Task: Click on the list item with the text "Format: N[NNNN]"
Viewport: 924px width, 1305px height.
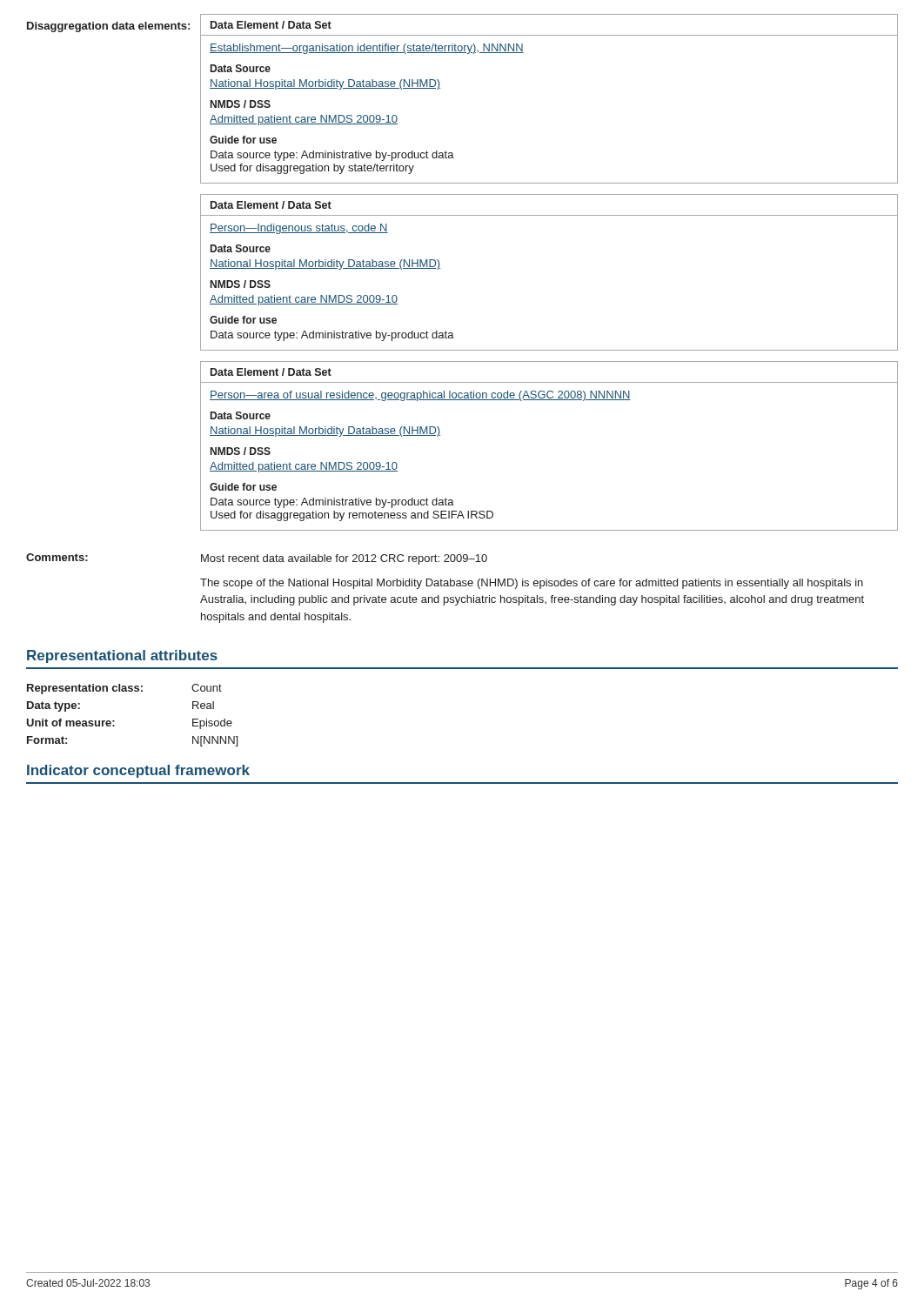Action: point(49,741)
